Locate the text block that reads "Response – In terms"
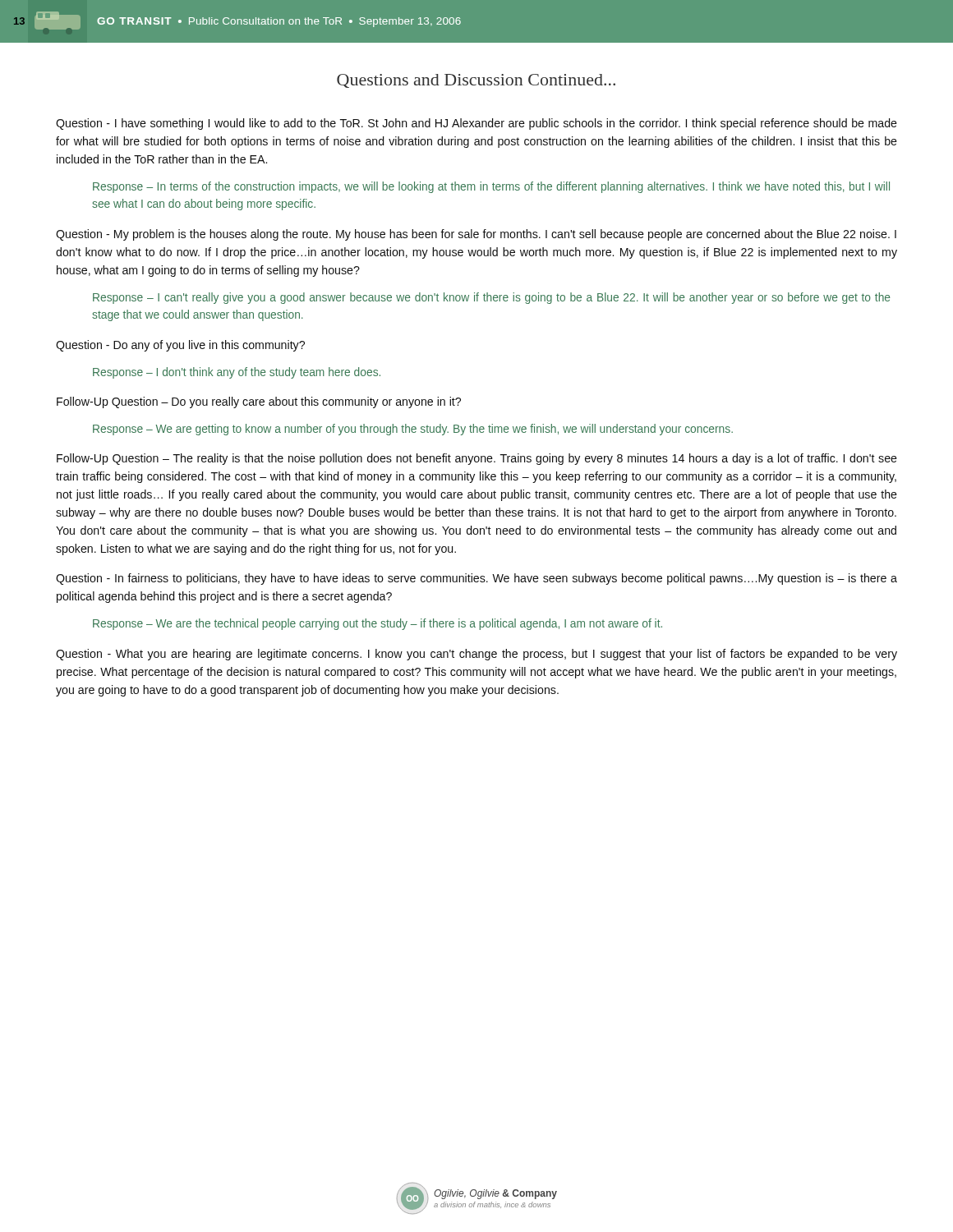The image size is (953, 1232). [x=491, y=196]
